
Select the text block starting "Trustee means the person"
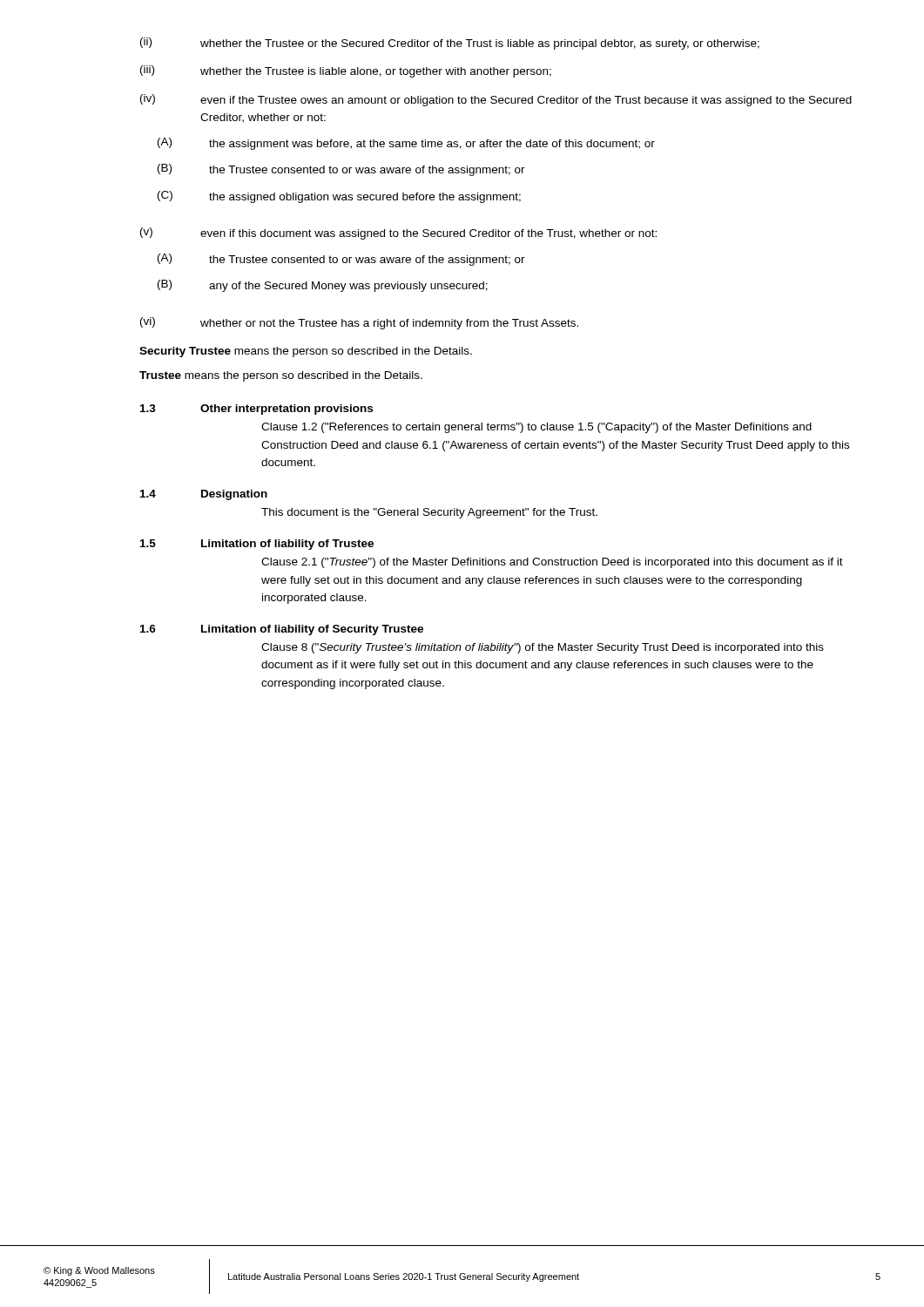pos(281,376)
